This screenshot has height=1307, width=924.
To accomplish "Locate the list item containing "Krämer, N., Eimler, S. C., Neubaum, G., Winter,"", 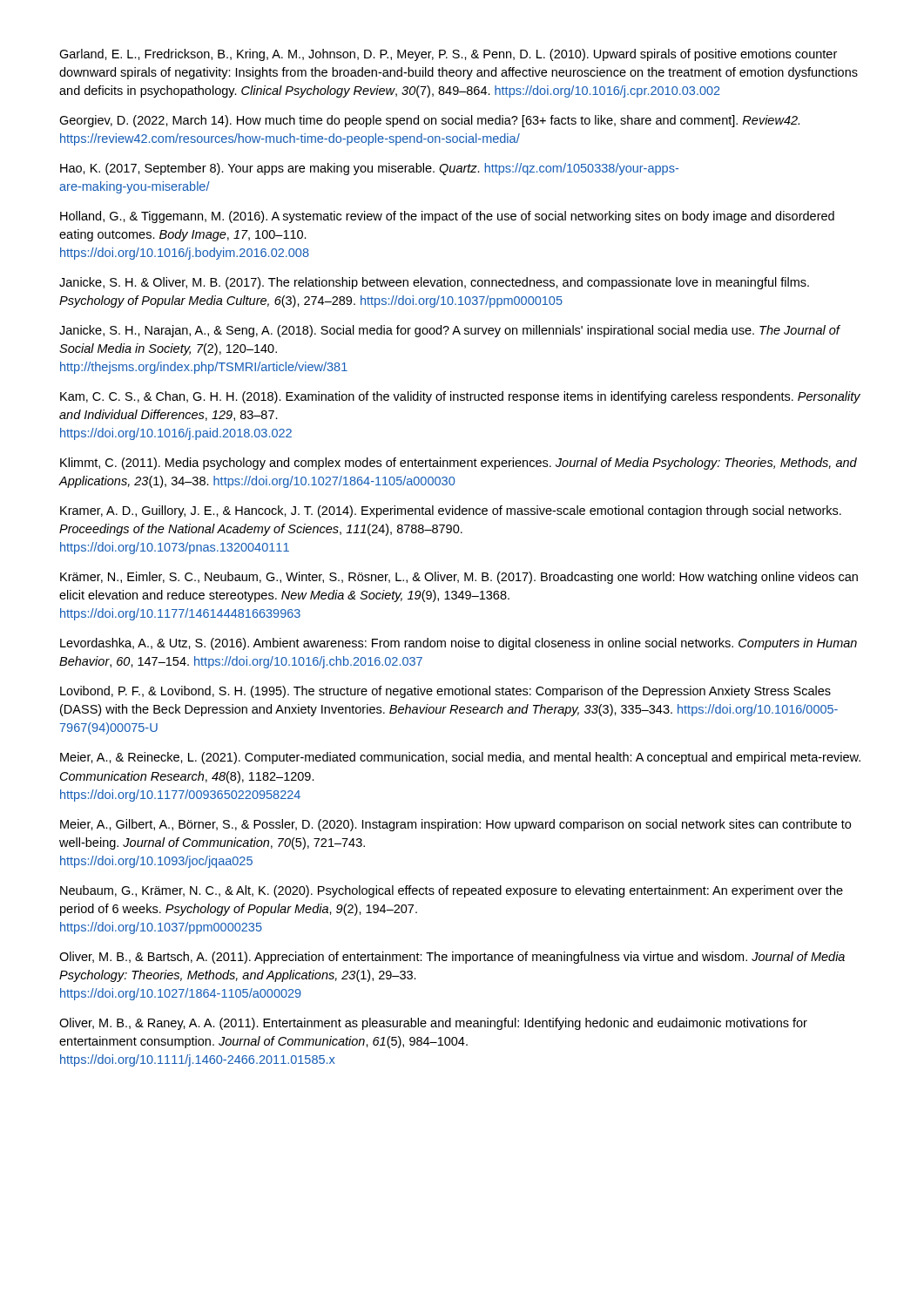I will [459, 595].
